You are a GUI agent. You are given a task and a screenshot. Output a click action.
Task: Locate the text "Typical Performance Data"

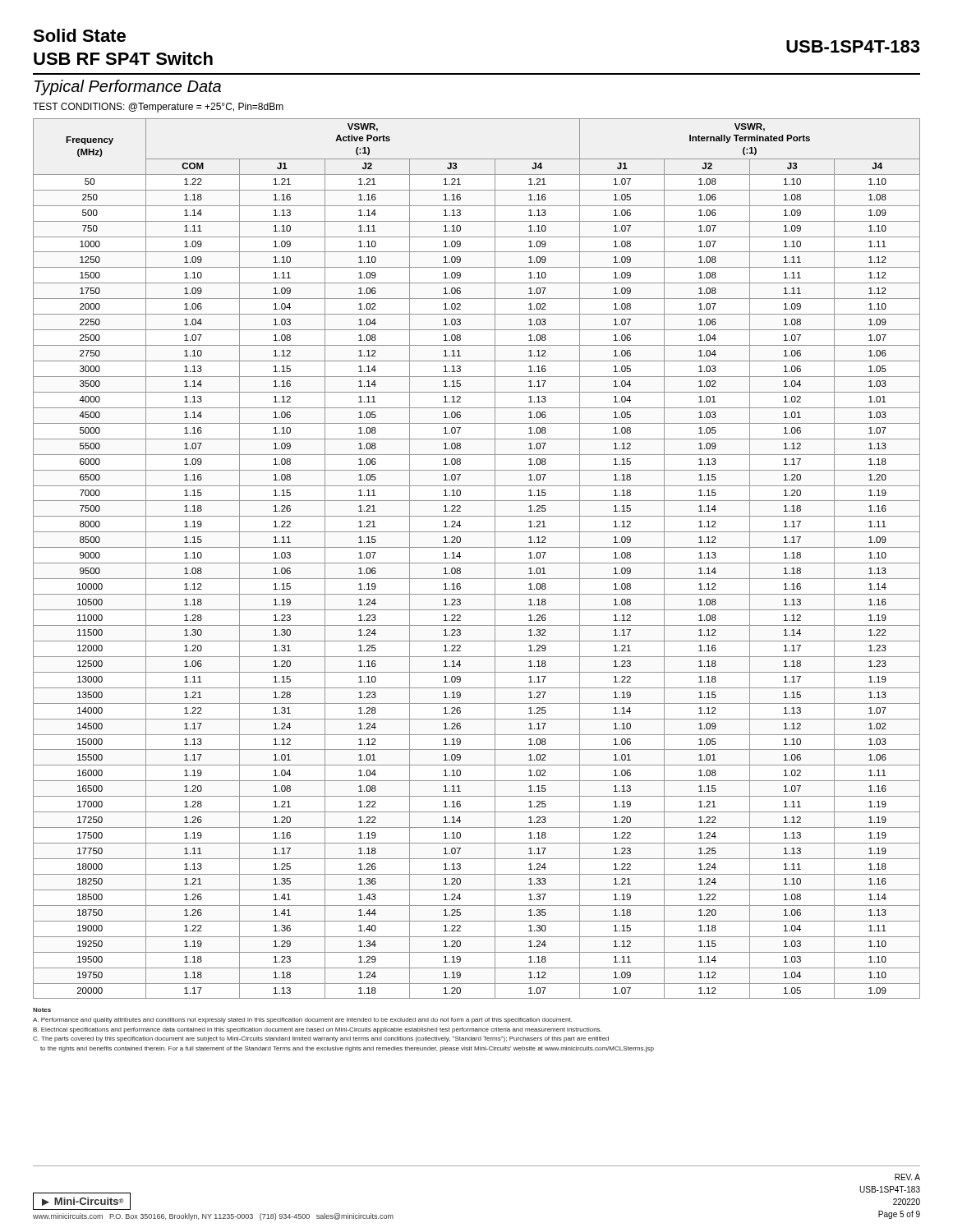tap(127, 86)
